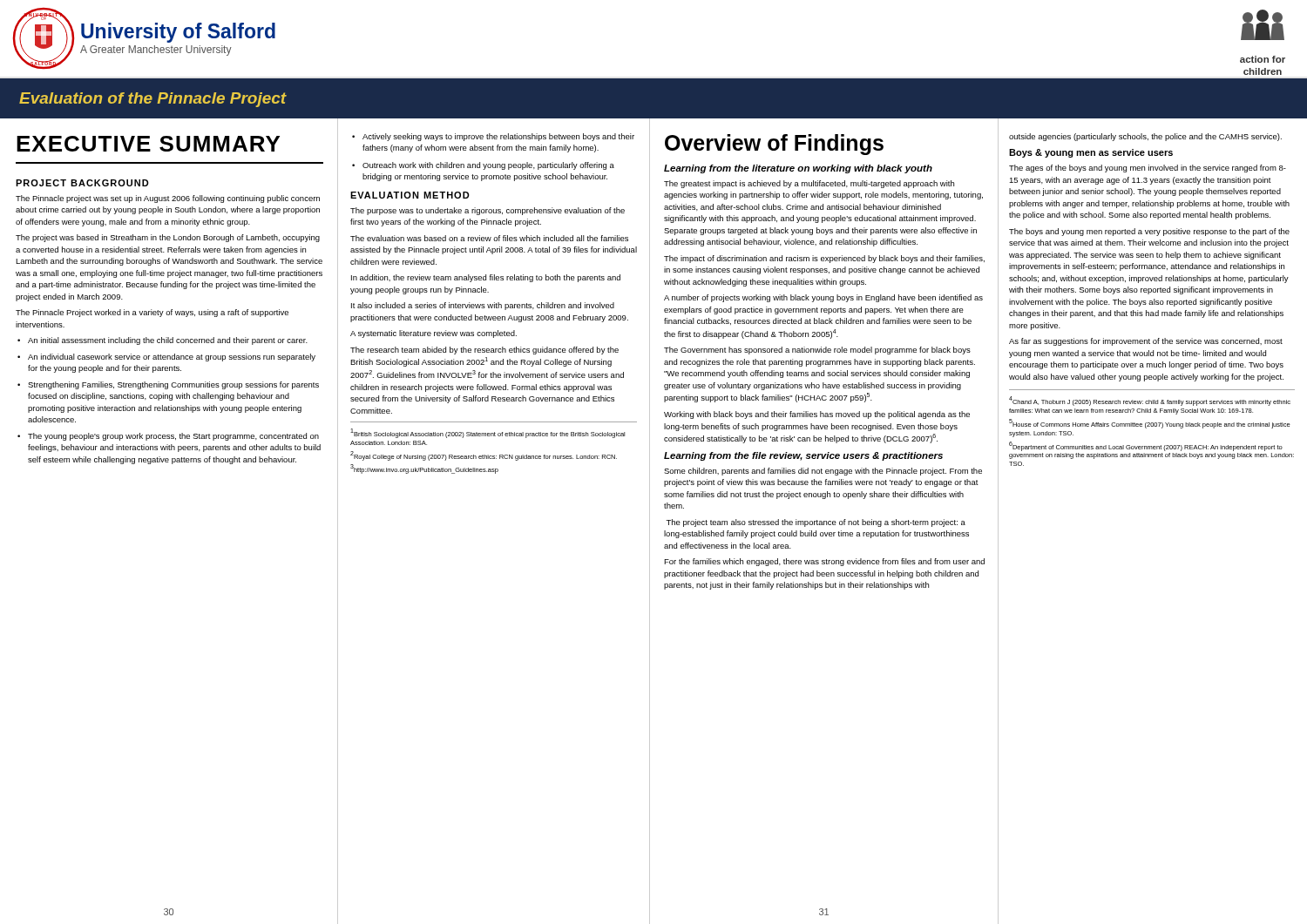1307x924 pixels.
Task: Click the section header that begins "Learning from the literature on working"
Action: click(x=798, y=168)
